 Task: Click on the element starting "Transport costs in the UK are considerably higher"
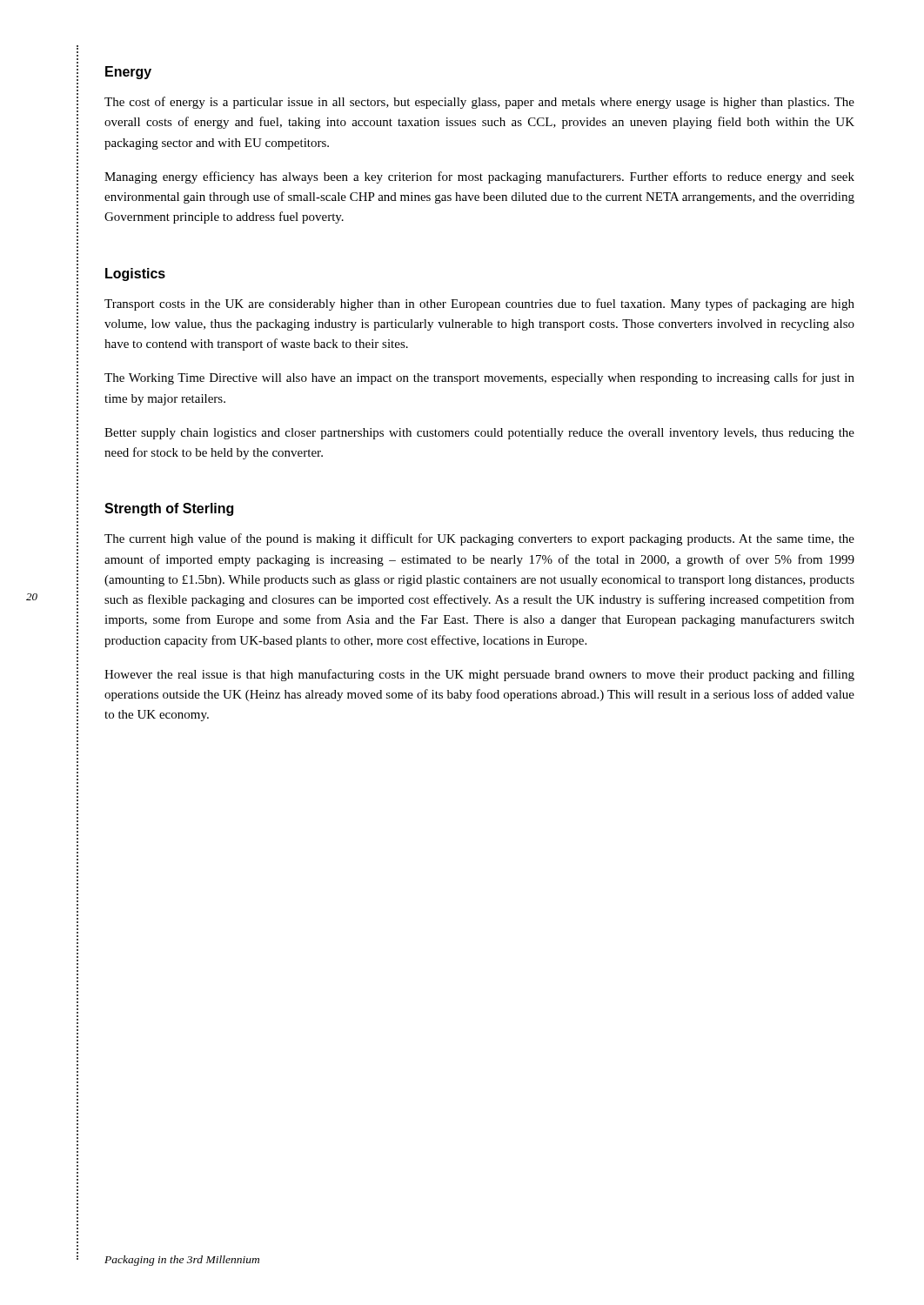479,323
